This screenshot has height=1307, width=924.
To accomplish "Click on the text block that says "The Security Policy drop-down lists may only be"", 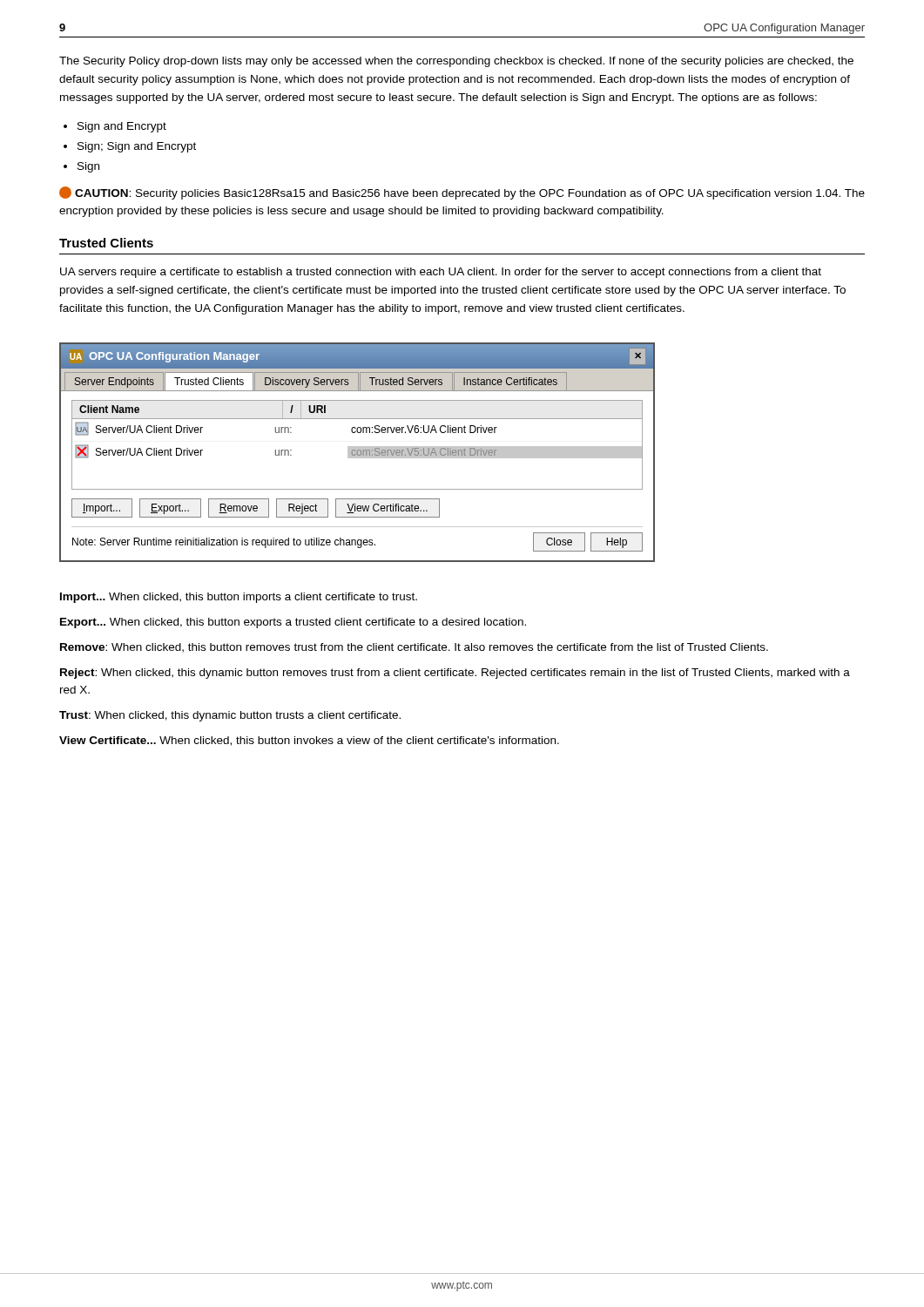I will point(457,79).
